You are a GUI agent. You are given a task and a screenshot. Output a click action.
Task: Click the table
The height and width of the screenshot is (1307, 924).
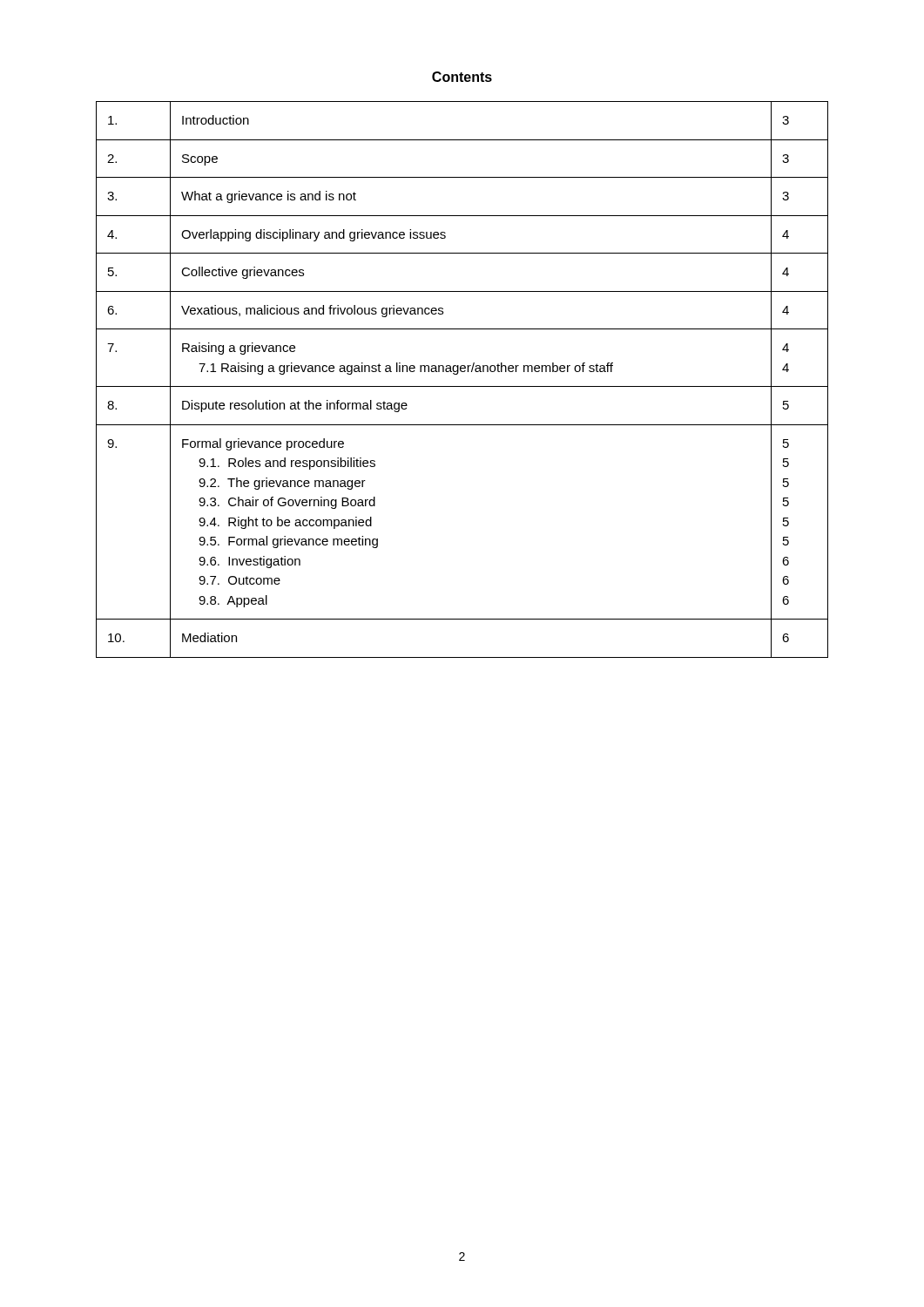462,379
